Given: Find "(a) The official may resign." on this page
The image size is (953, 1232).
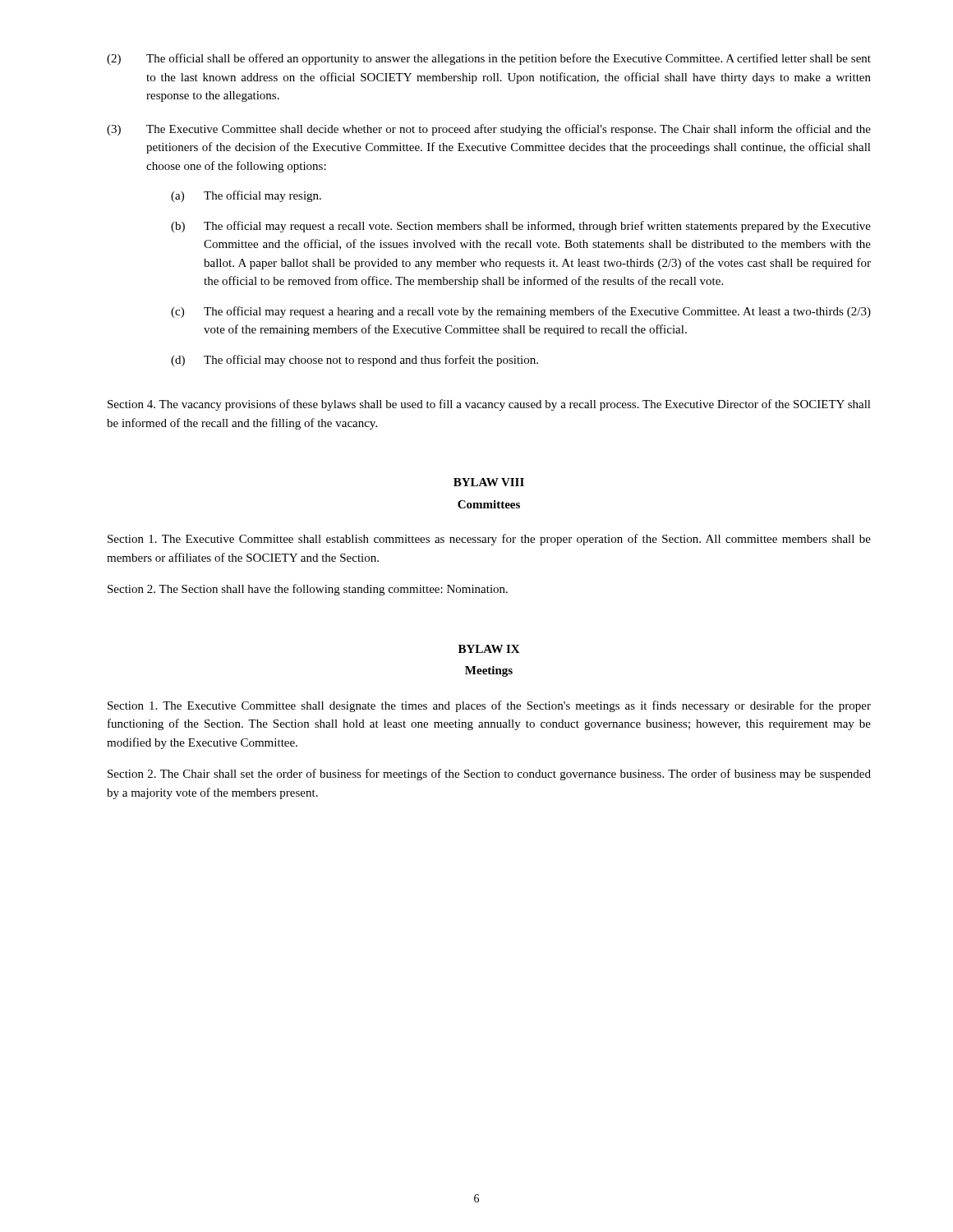Looking at the screenshot, I should coord(246,196).
